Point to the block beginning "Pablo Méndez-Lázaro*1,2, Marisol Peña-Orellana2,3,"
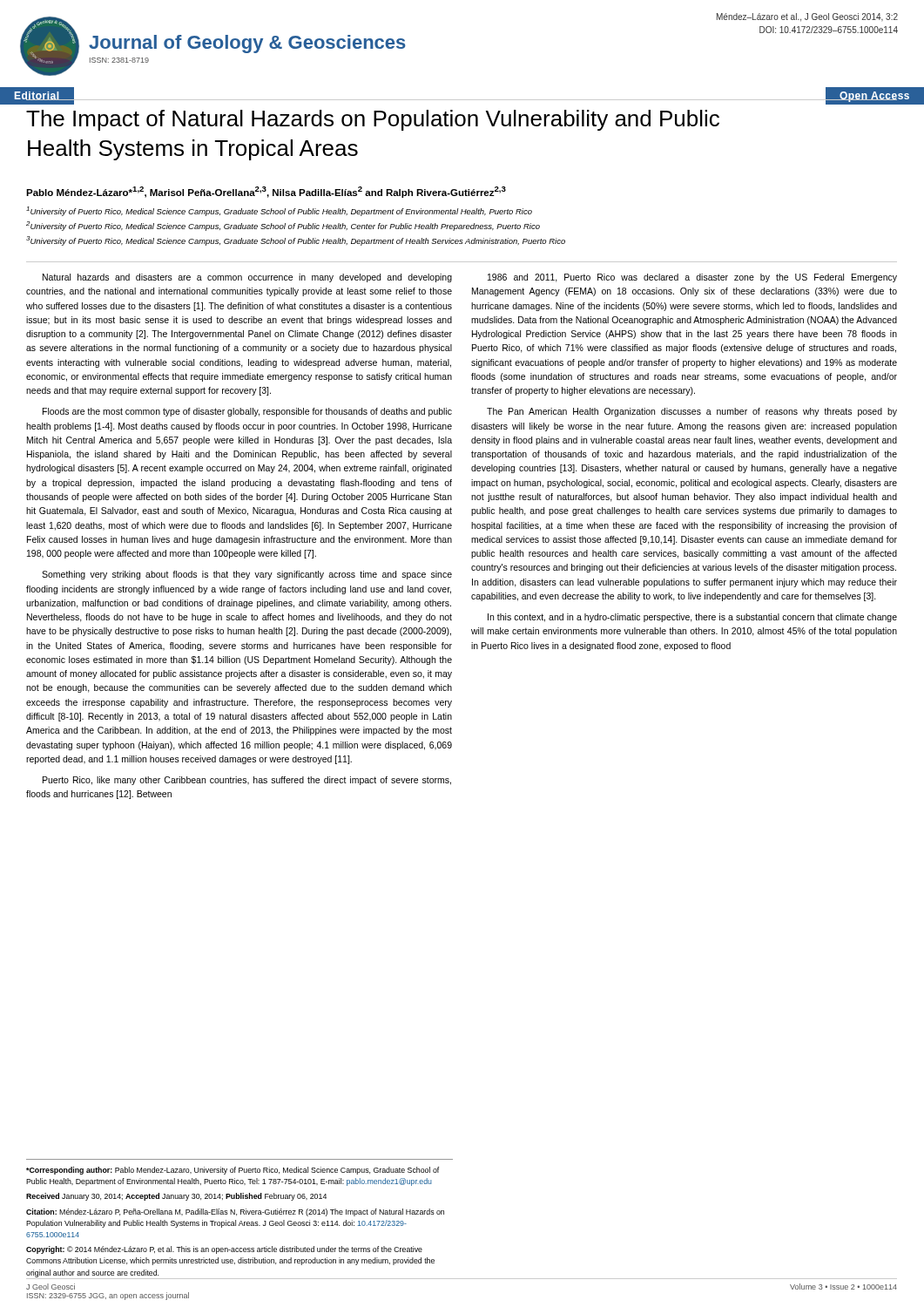The width and height of the screenshot is (924, 1307). coord(266,191)
